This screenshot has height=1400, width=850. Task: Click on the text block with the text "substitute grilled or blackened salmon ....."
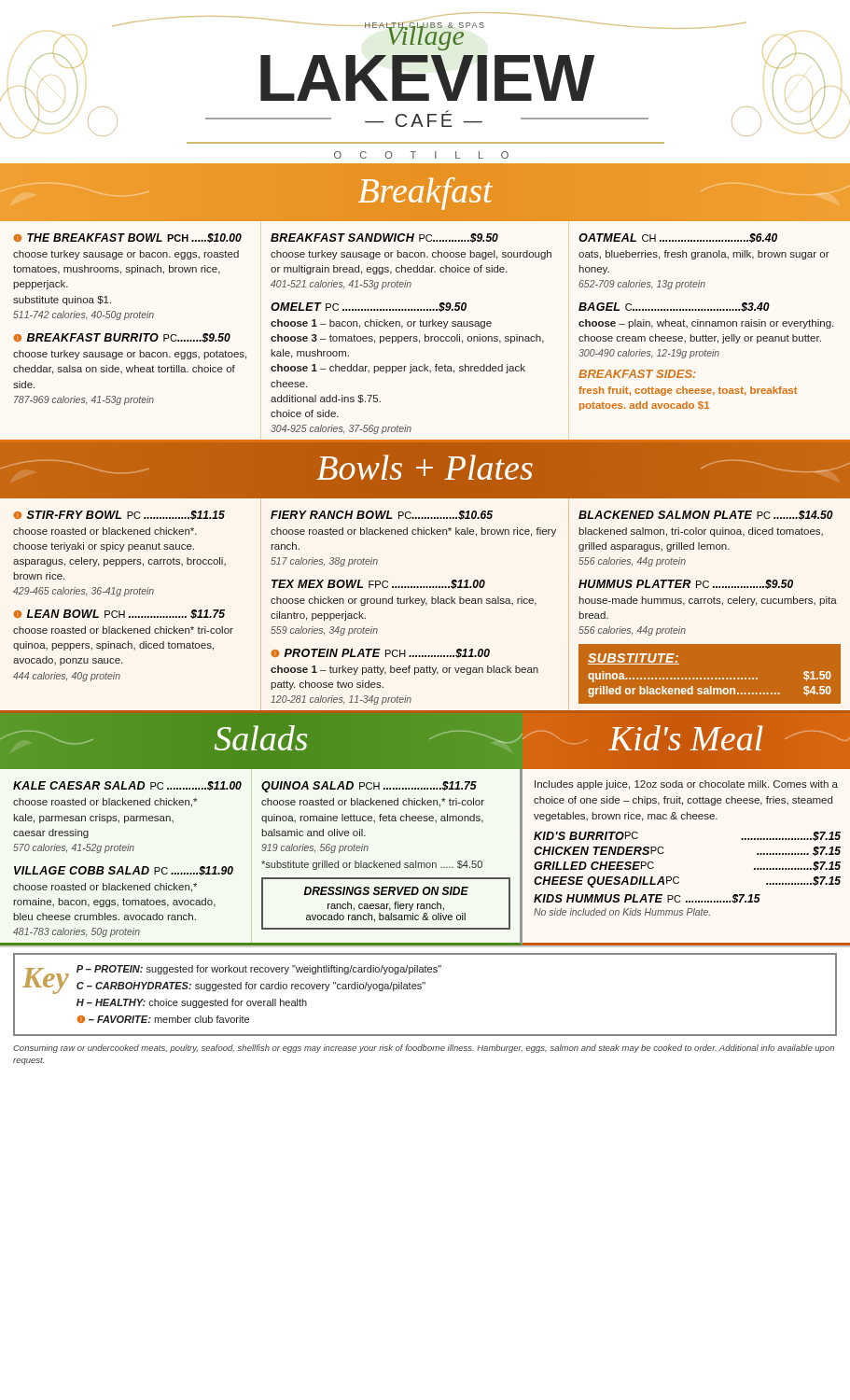(x=372, y=864)
